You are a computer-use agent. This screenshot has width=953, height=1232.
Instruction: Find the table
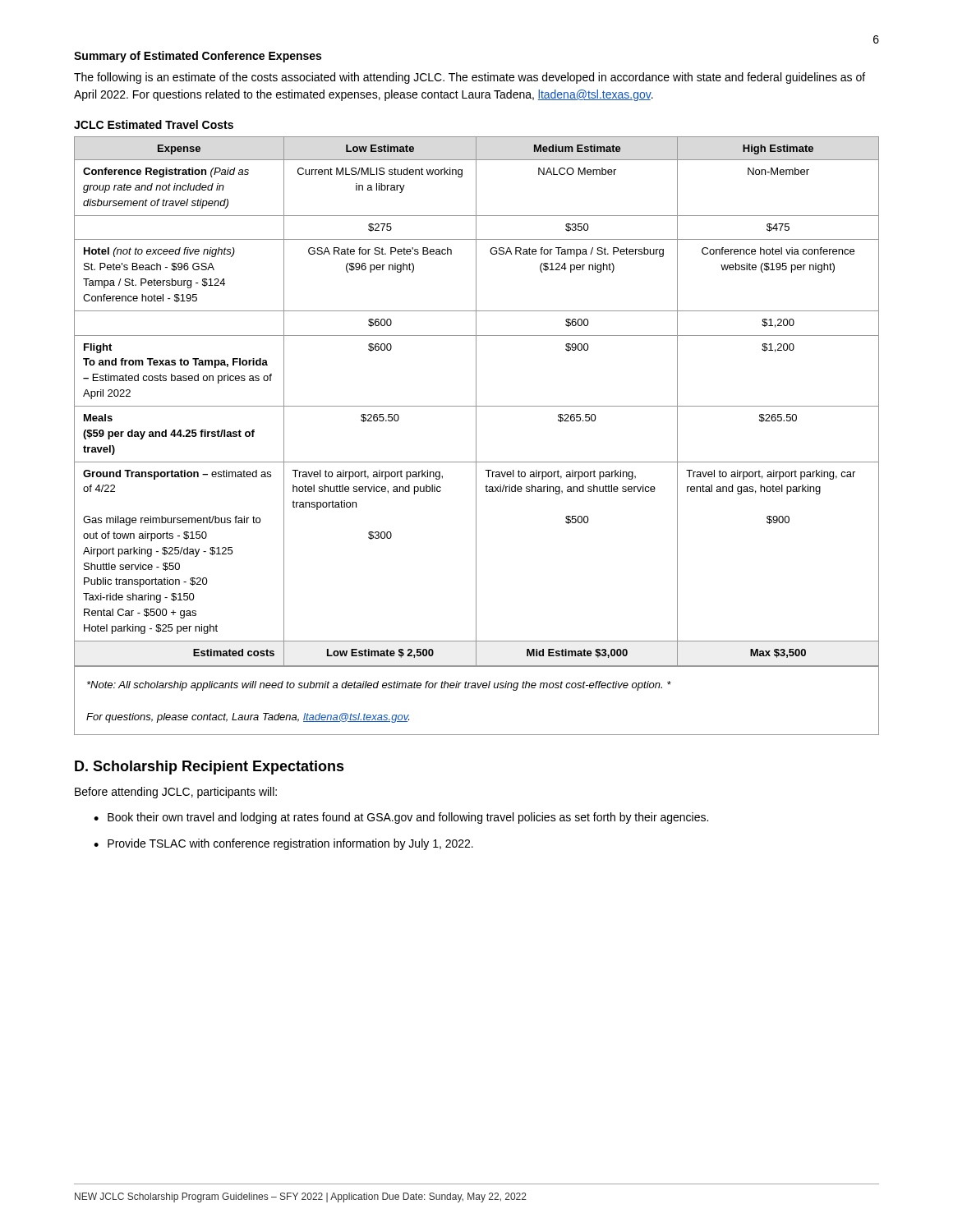coord(476,436)
